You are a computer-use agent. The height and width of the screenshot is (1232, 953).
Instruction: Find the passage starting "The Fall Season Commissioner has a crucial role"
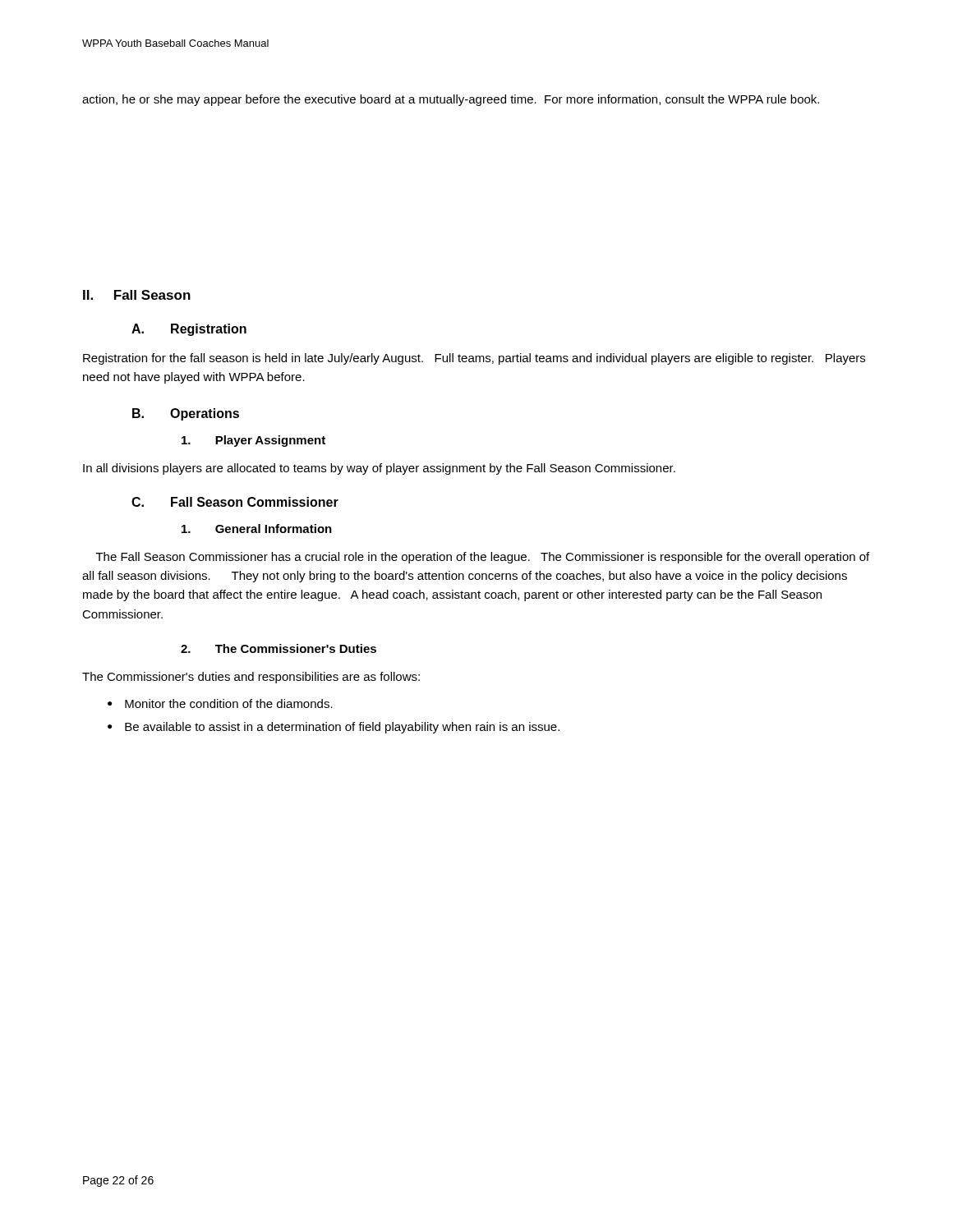click(476, 585)
